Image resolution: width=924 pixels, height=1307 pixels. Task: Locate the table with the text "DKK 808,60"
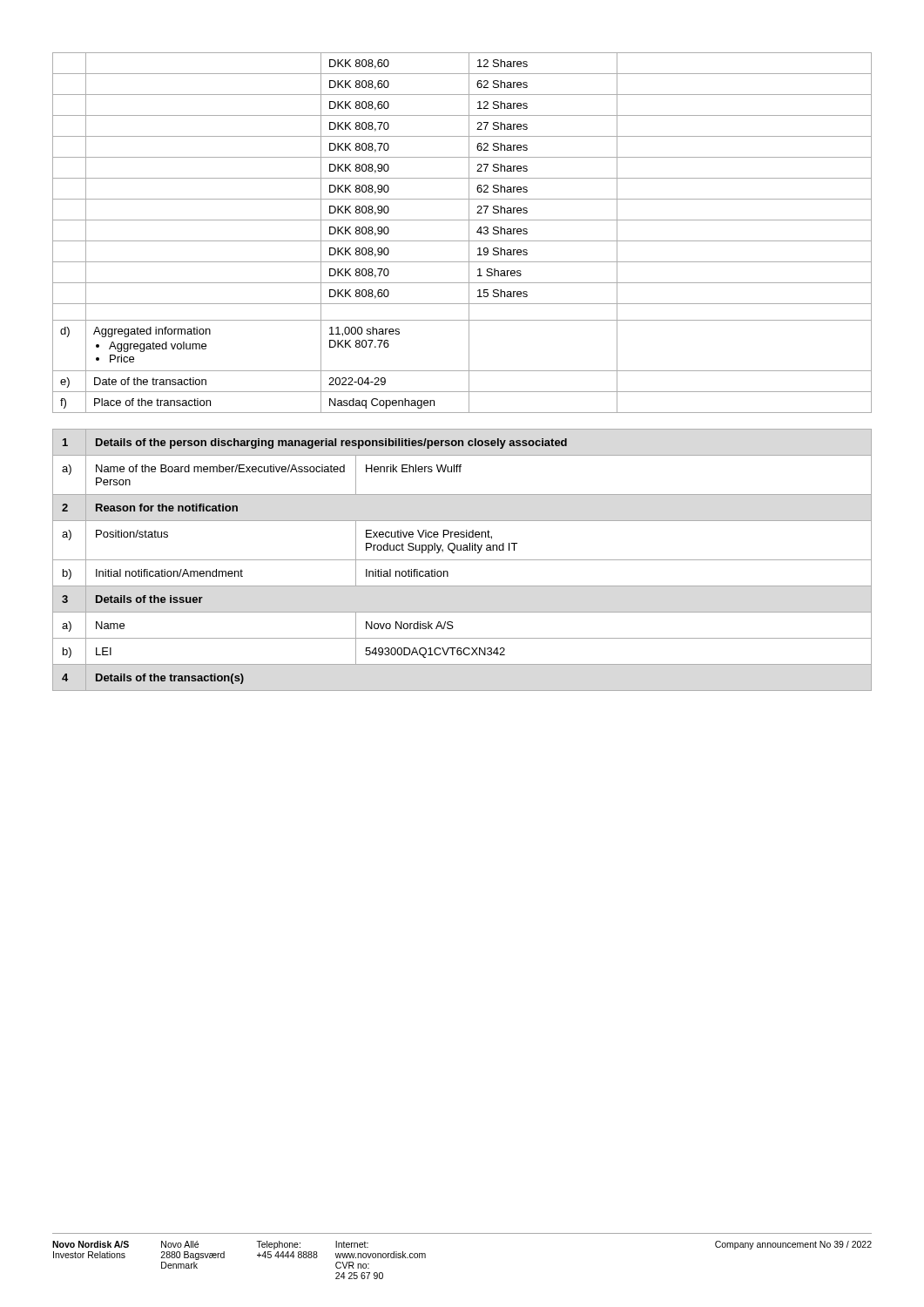click(462, 233)
